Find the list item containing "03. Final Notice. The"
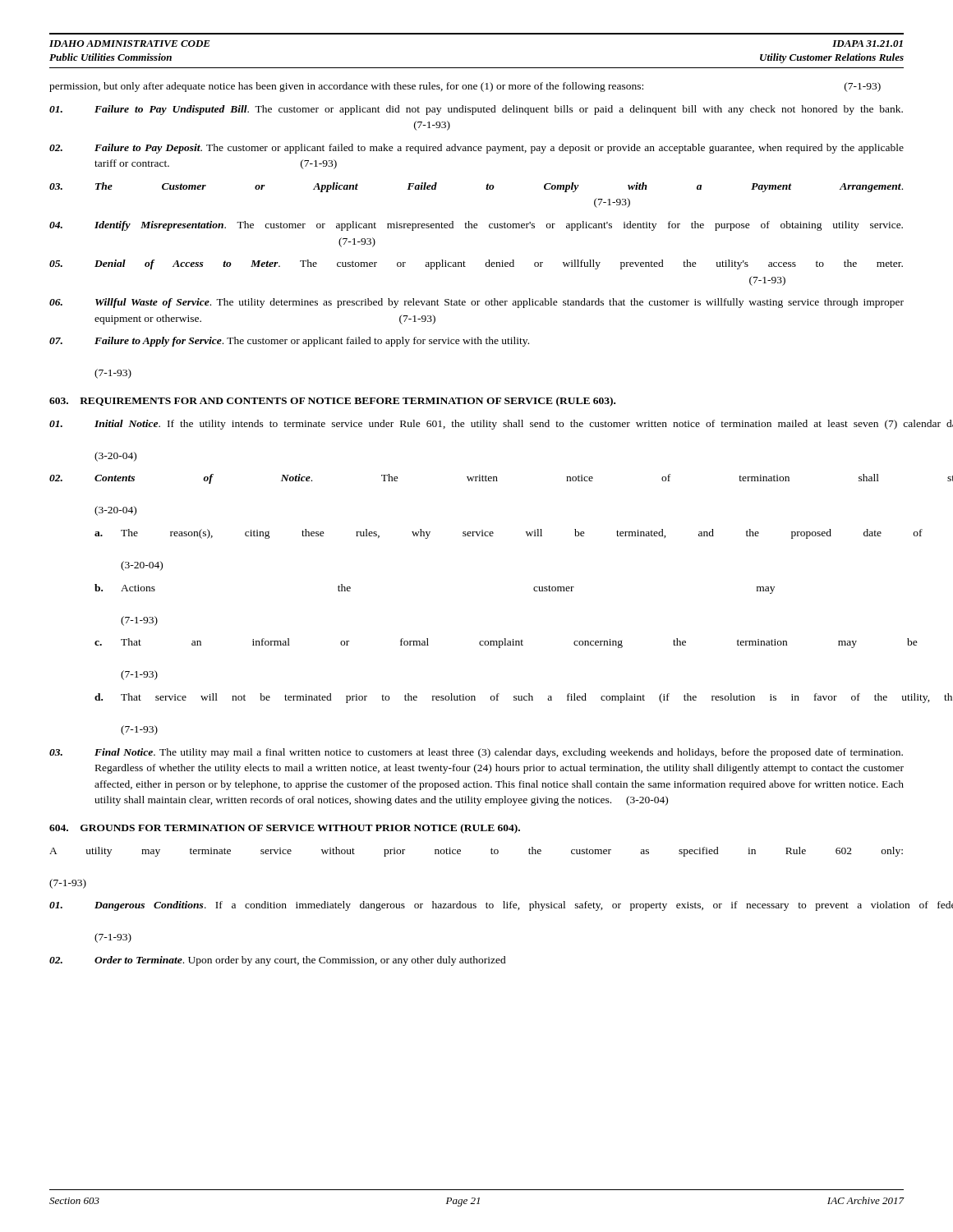 coord(476,776)
